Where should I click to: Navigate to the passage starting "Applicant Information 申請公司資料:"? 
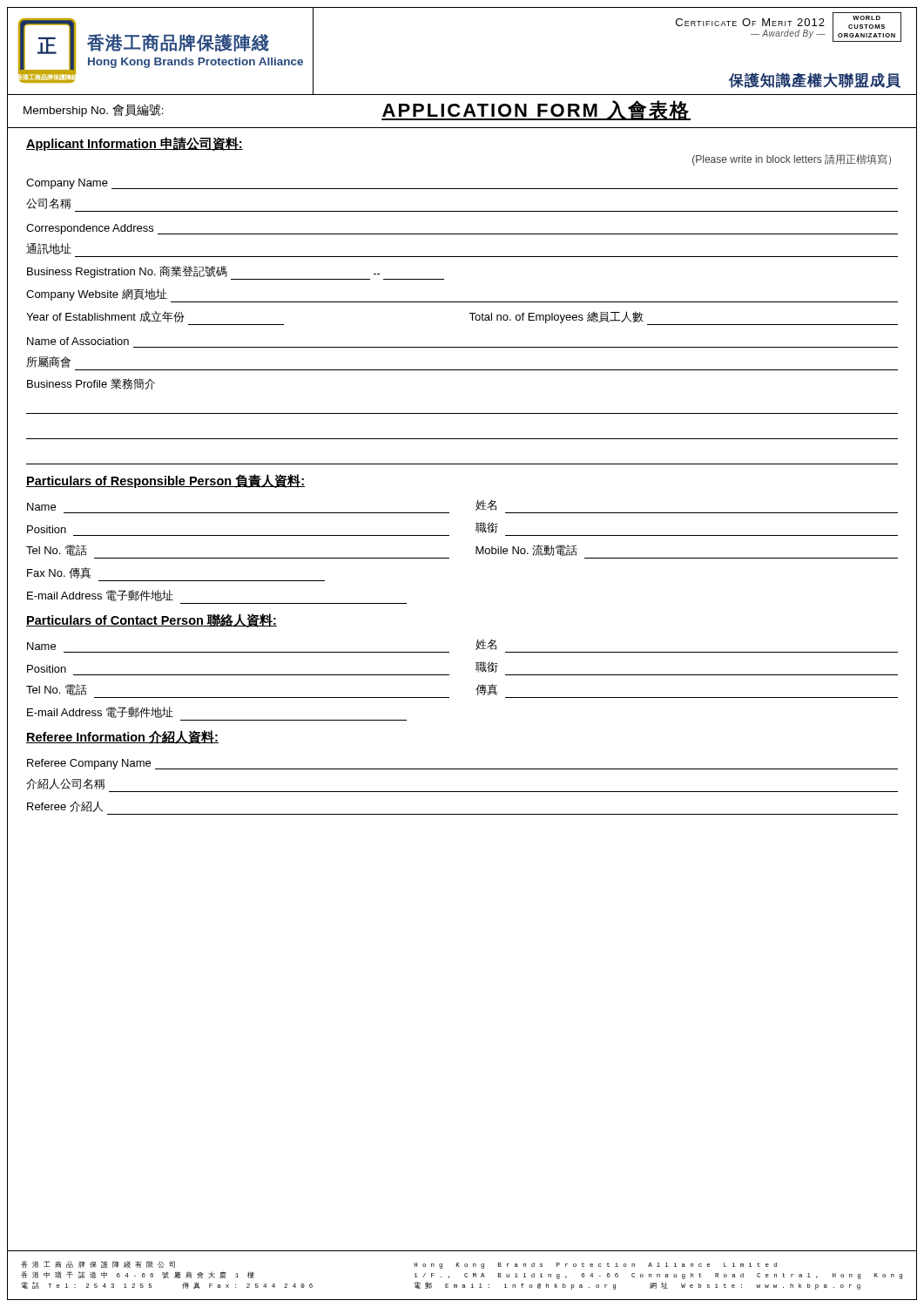134,144
